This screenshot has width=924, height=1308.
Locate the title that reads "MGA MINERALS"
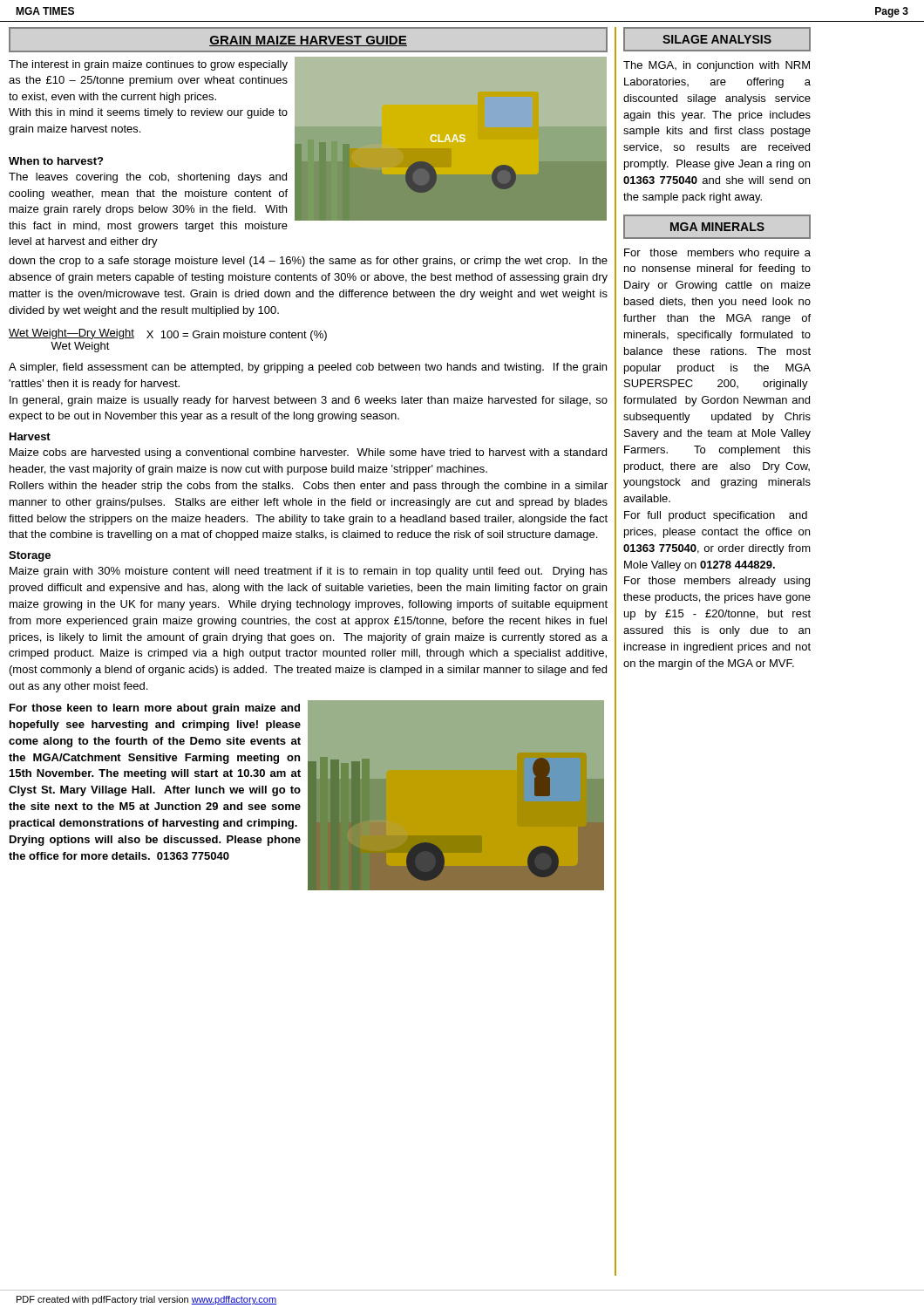pos(717,226)
